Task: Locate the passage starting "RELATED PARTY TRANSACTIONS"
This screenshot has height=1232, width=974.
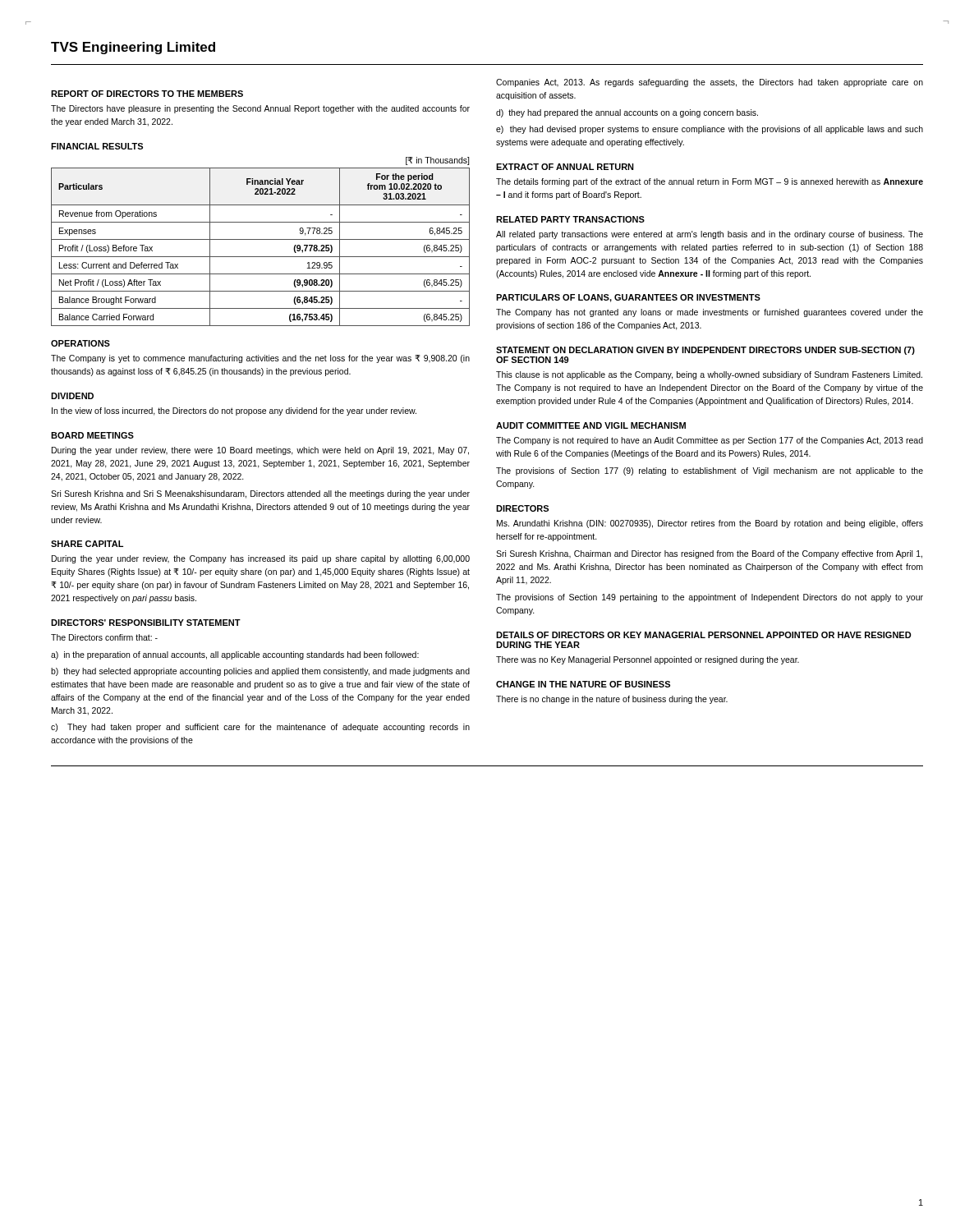Action: 570,219
